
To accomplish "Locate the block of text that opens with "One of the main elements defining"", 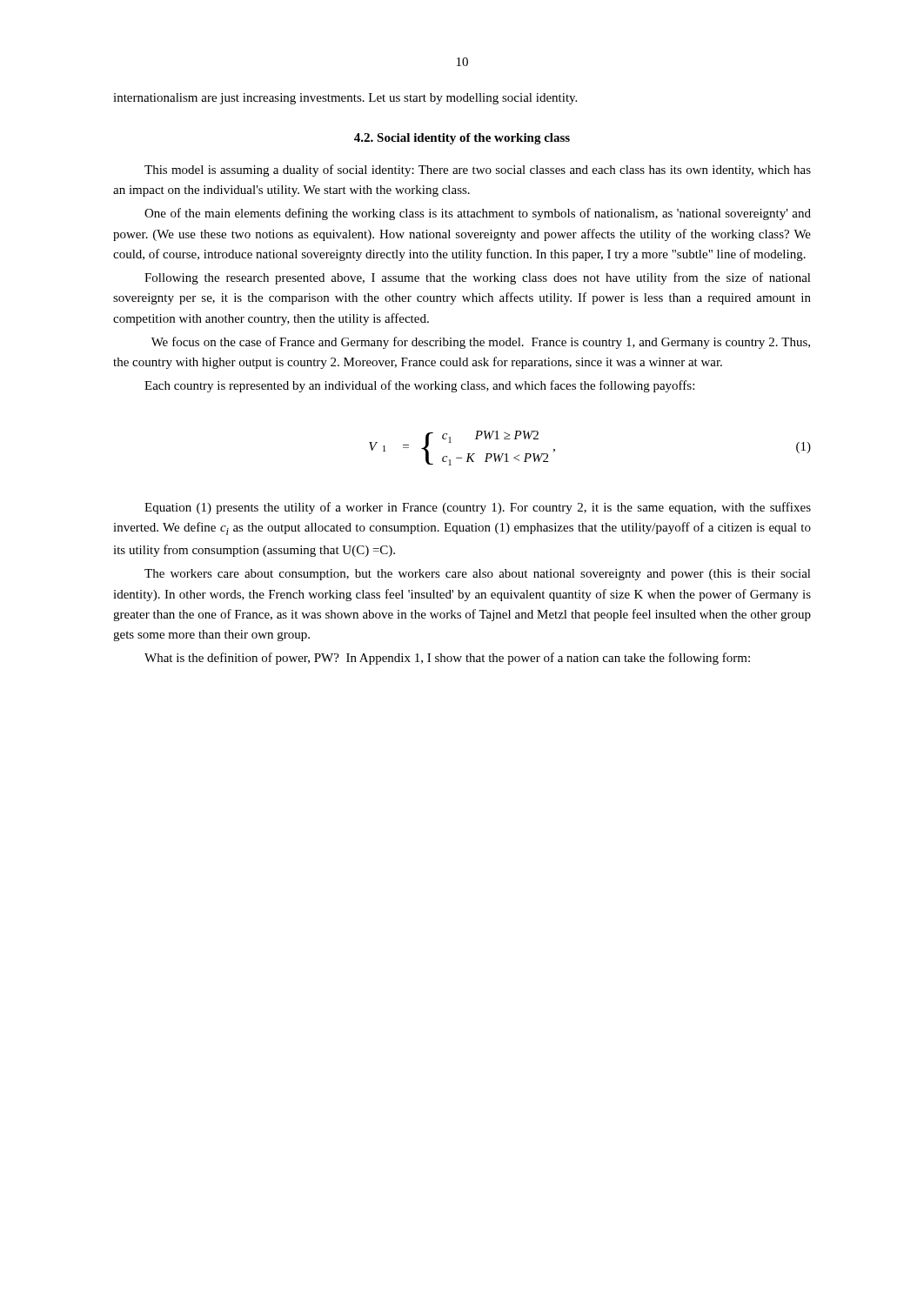I will pos(462,234).
